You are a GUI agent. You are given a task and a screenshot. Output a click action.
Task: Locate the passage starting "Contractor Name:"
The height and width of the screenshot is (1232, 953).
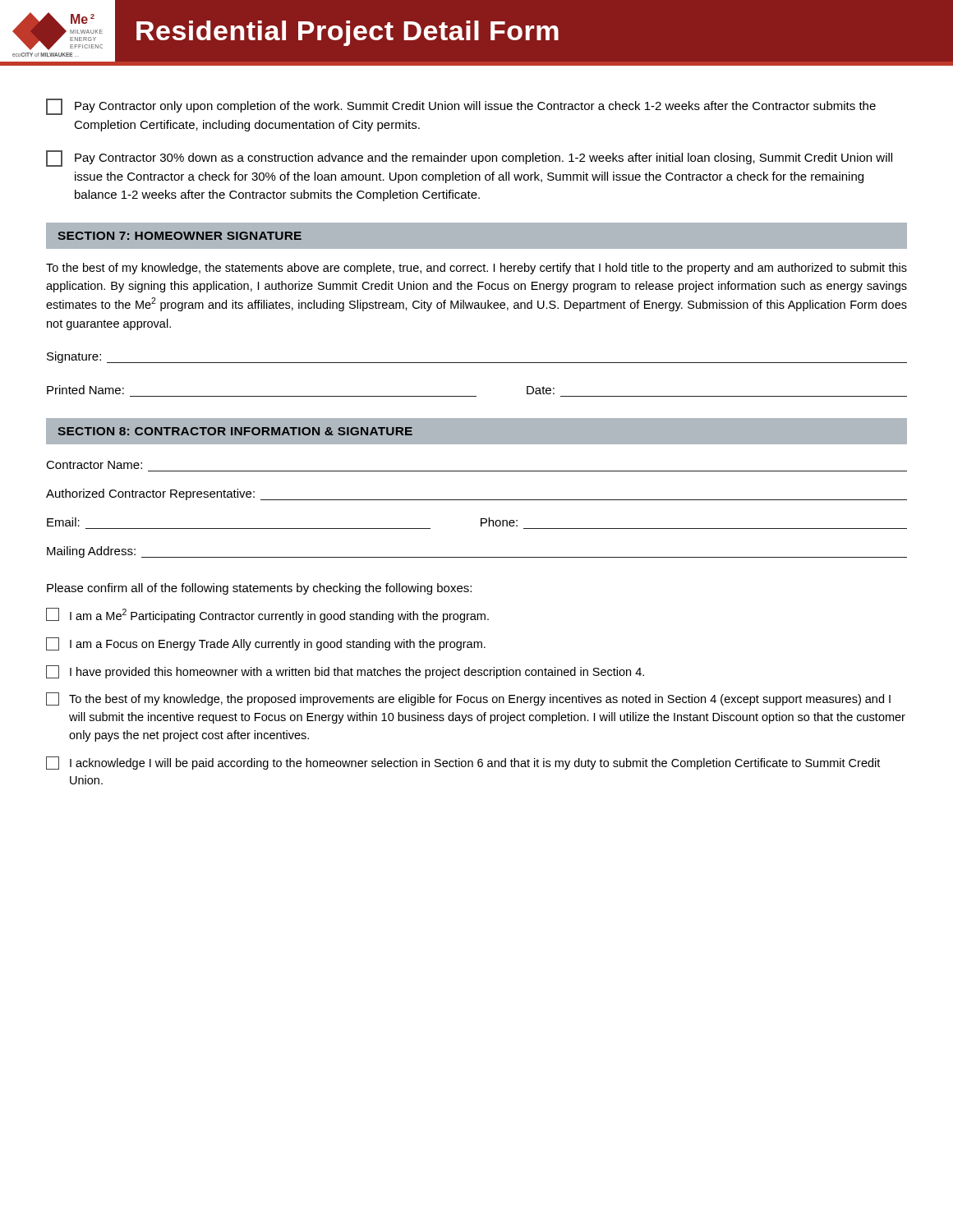476,463
